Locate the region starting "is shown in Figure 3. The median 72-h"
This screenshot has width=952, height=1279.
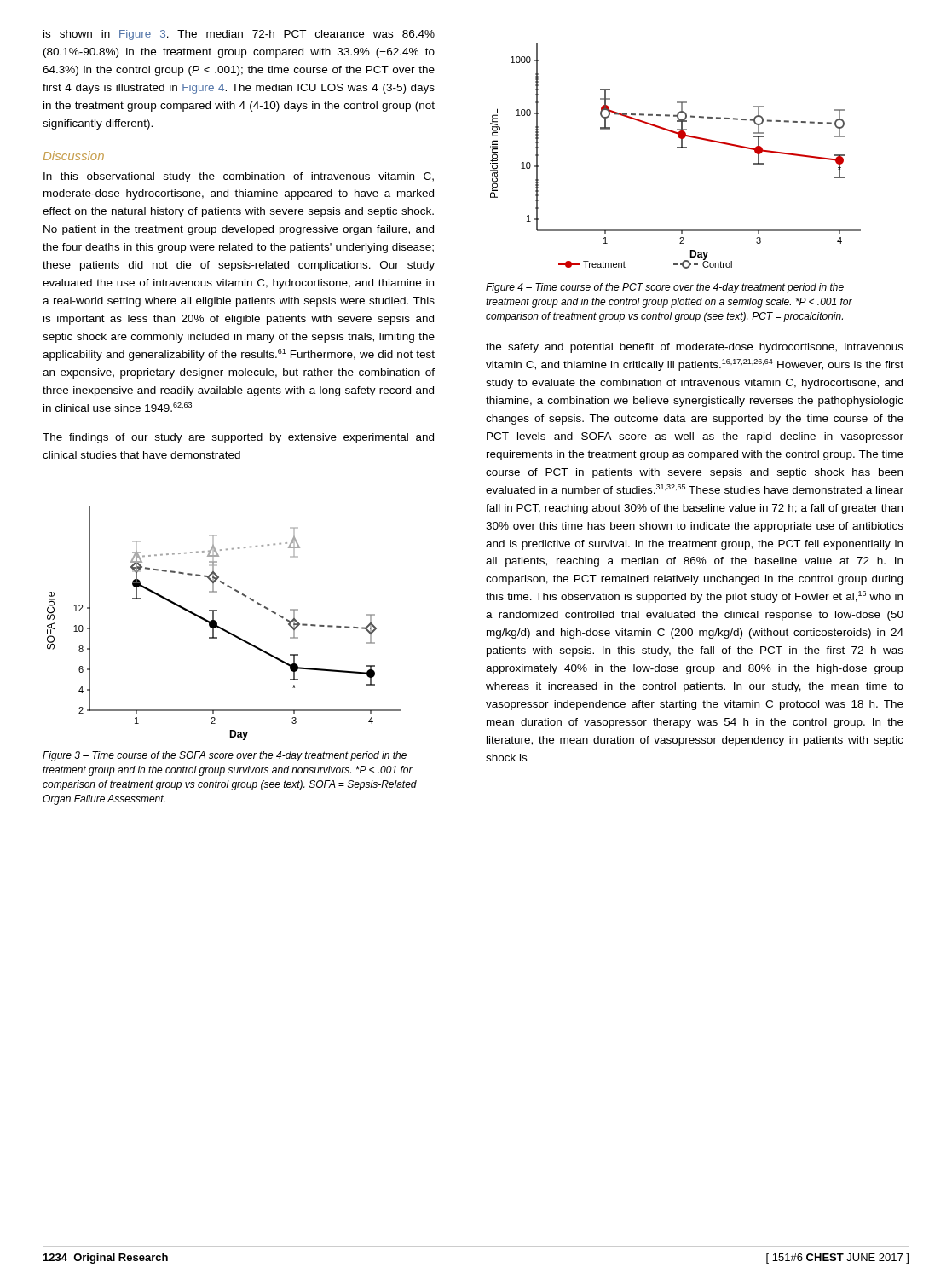coord(239,78)
